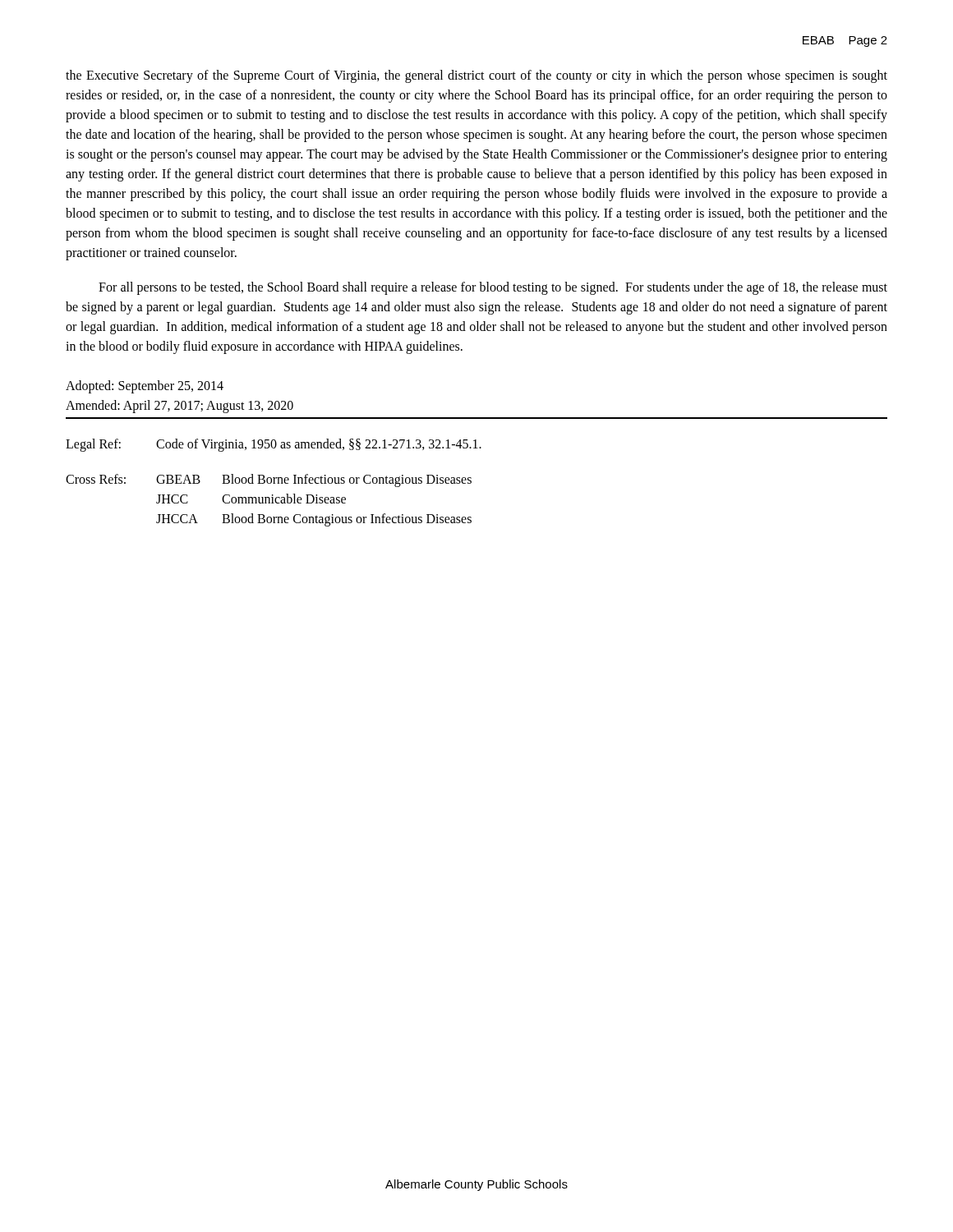
Task: Click the passage that begins "Adopted: September 25, 2014 Amended: April"
Action: coord(145,387)
